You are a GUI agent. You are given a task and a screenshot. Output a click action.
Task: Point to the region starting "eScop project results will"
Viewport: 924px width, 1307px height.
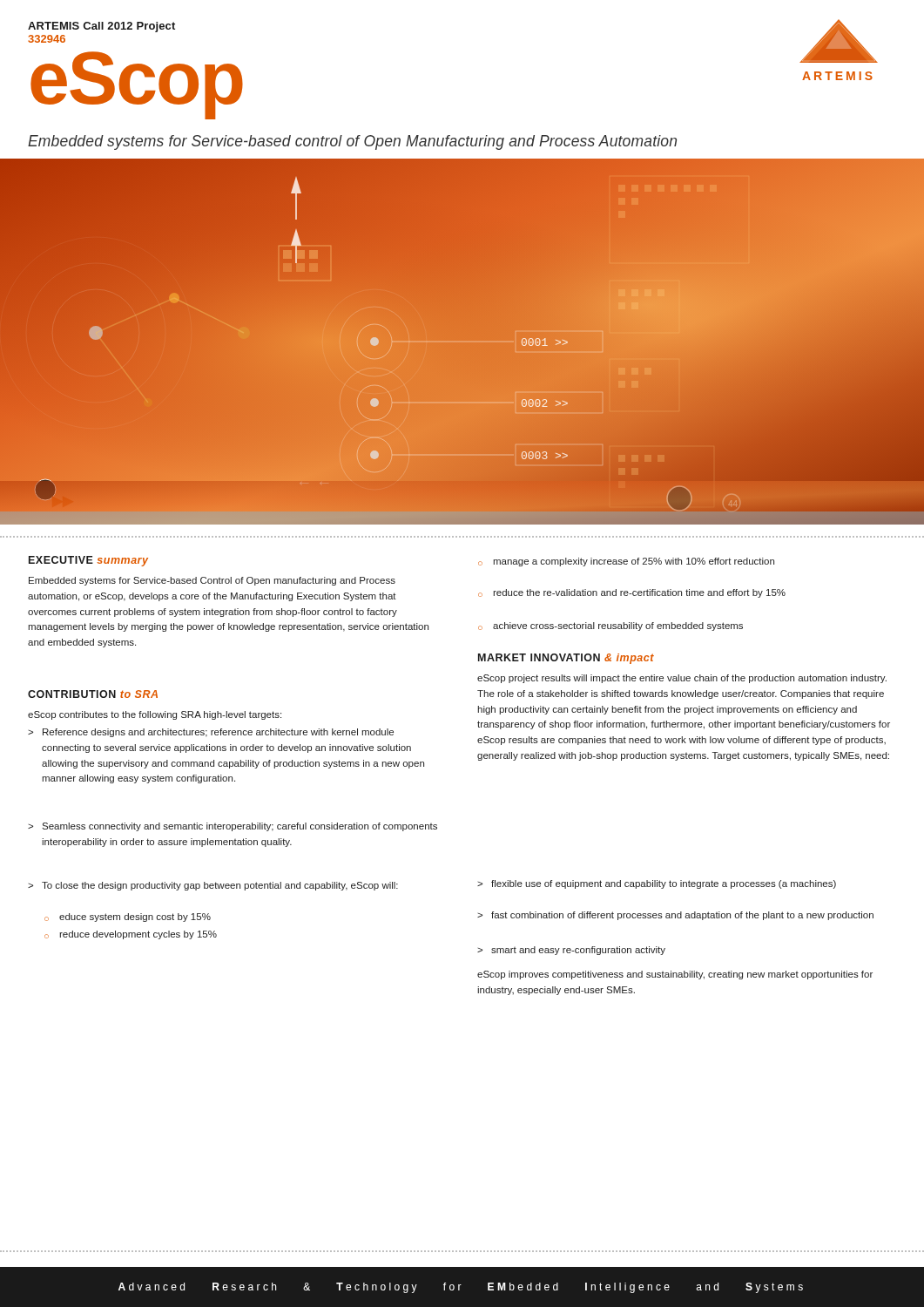(684, 717)
